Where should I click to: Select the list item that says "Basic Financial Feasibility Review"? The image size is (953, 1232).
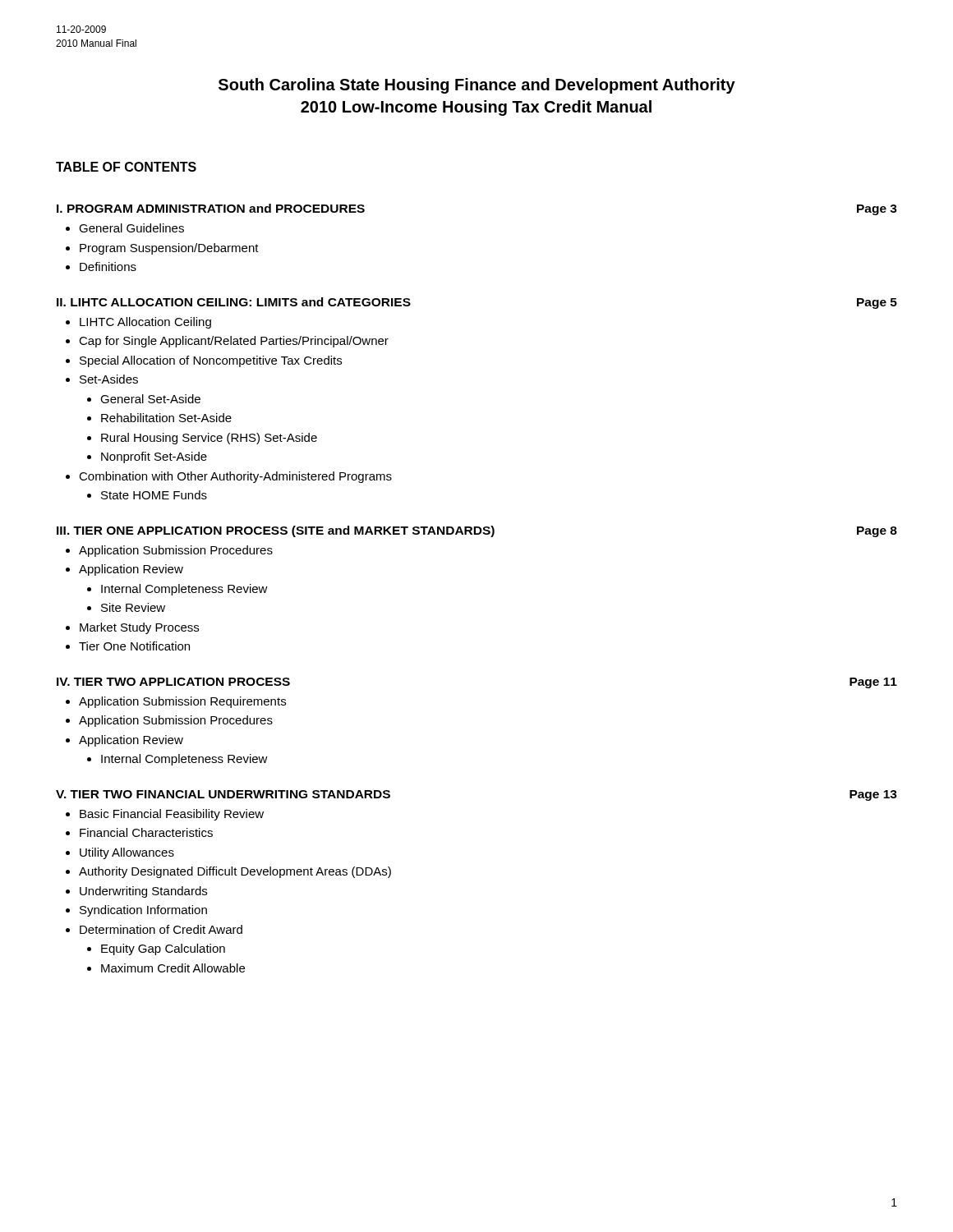click(x=172, y=815)
